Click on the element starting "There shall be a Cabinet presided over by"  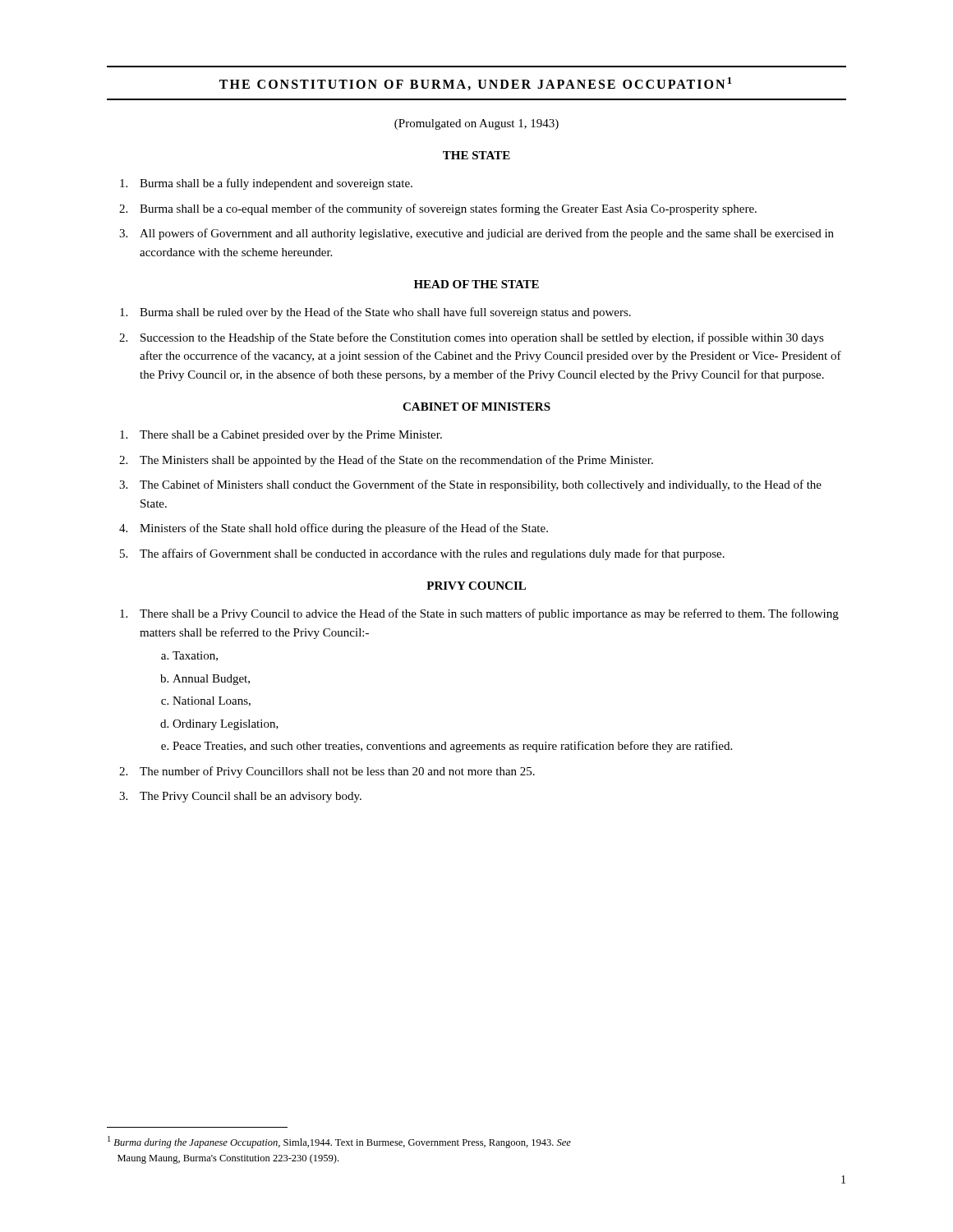click(x=291, y=435)
